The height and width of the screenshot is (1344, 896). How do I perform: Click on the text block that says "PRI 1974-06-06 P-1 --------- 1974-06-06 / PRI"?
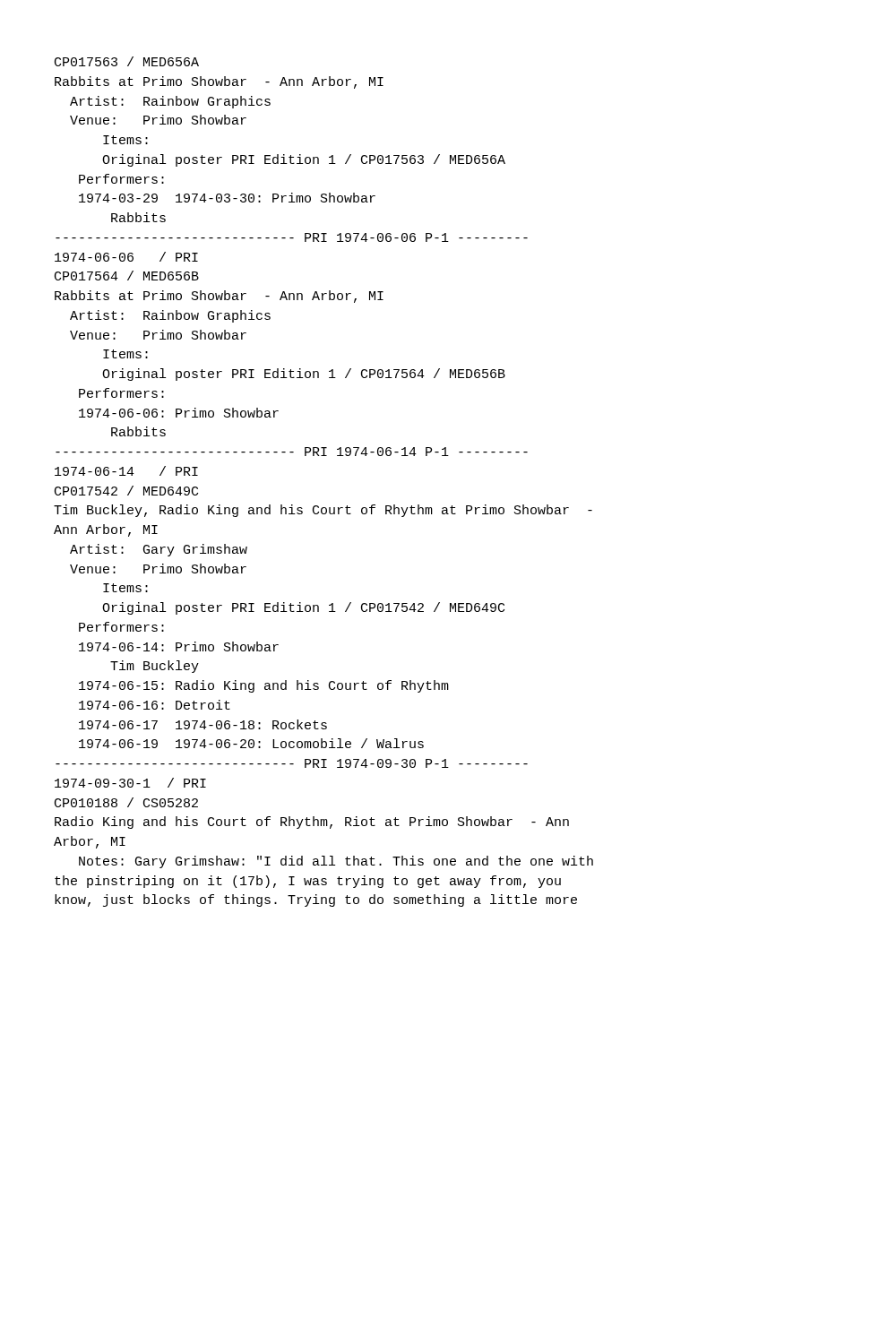(x=292, y=237)
